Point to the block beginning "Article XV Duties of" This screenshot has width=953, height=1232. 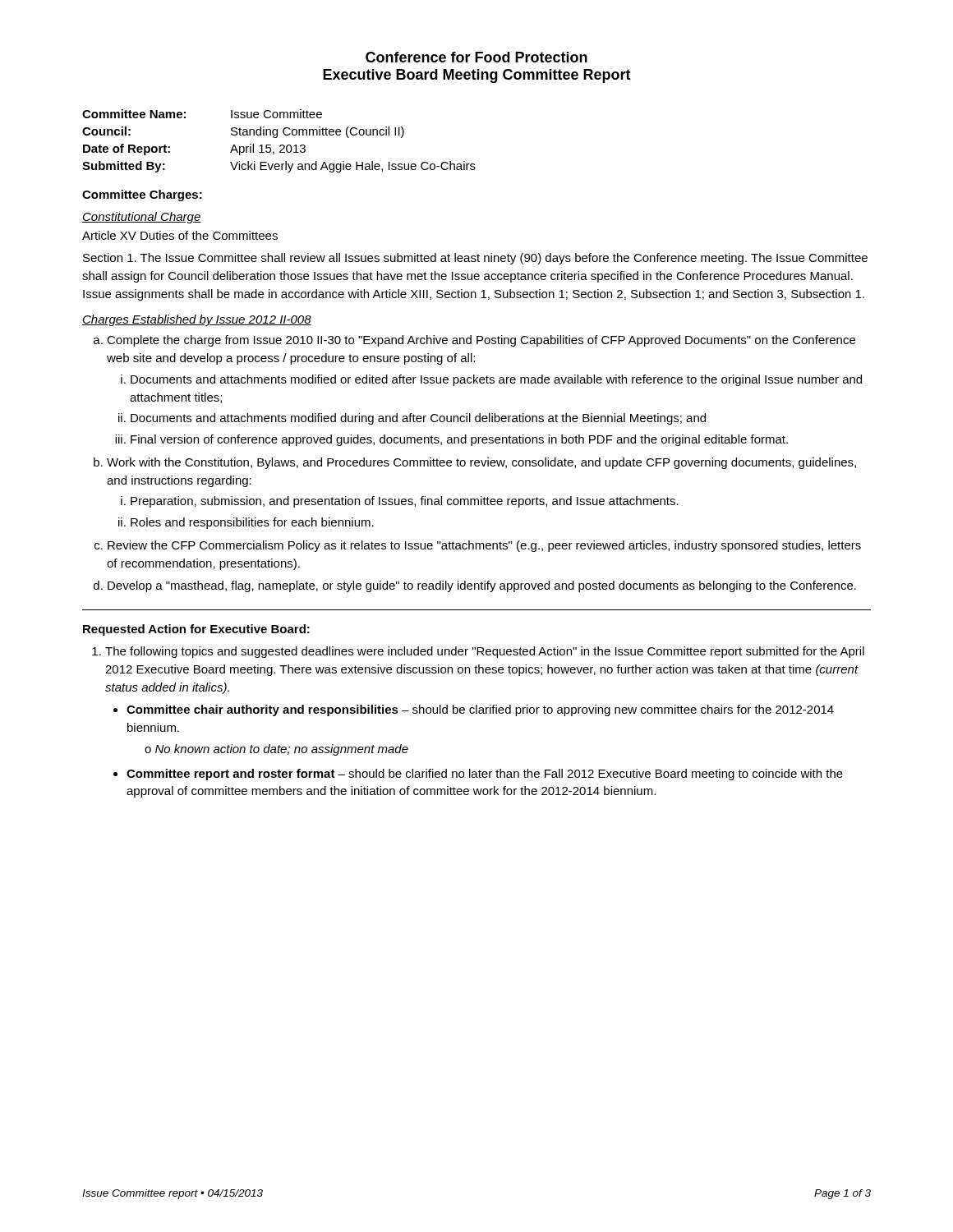click(x=180, y=235)
